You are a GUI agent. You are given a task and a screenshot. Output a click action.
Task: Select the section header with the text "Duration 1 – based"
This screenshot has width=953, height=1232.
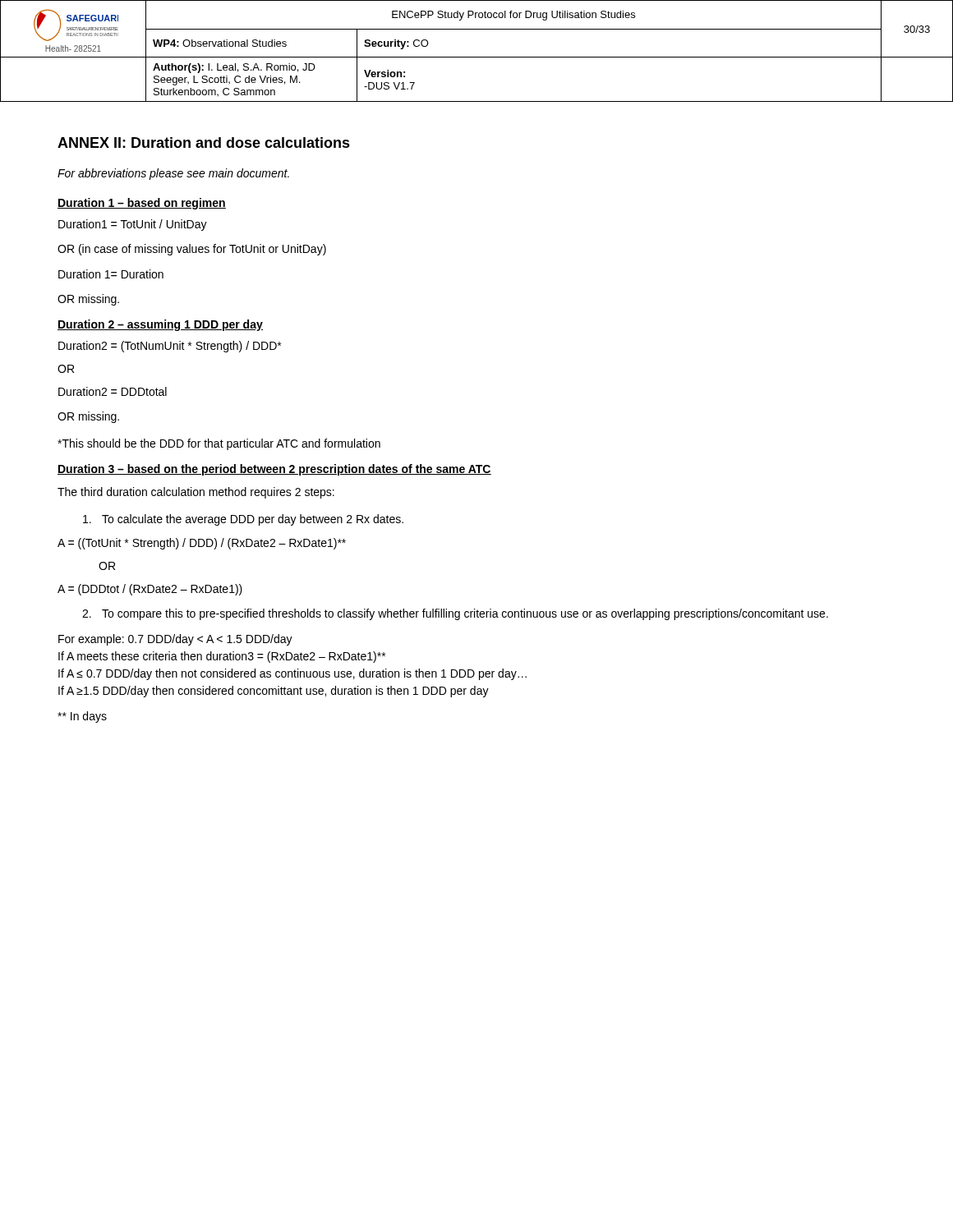(142, 203)
